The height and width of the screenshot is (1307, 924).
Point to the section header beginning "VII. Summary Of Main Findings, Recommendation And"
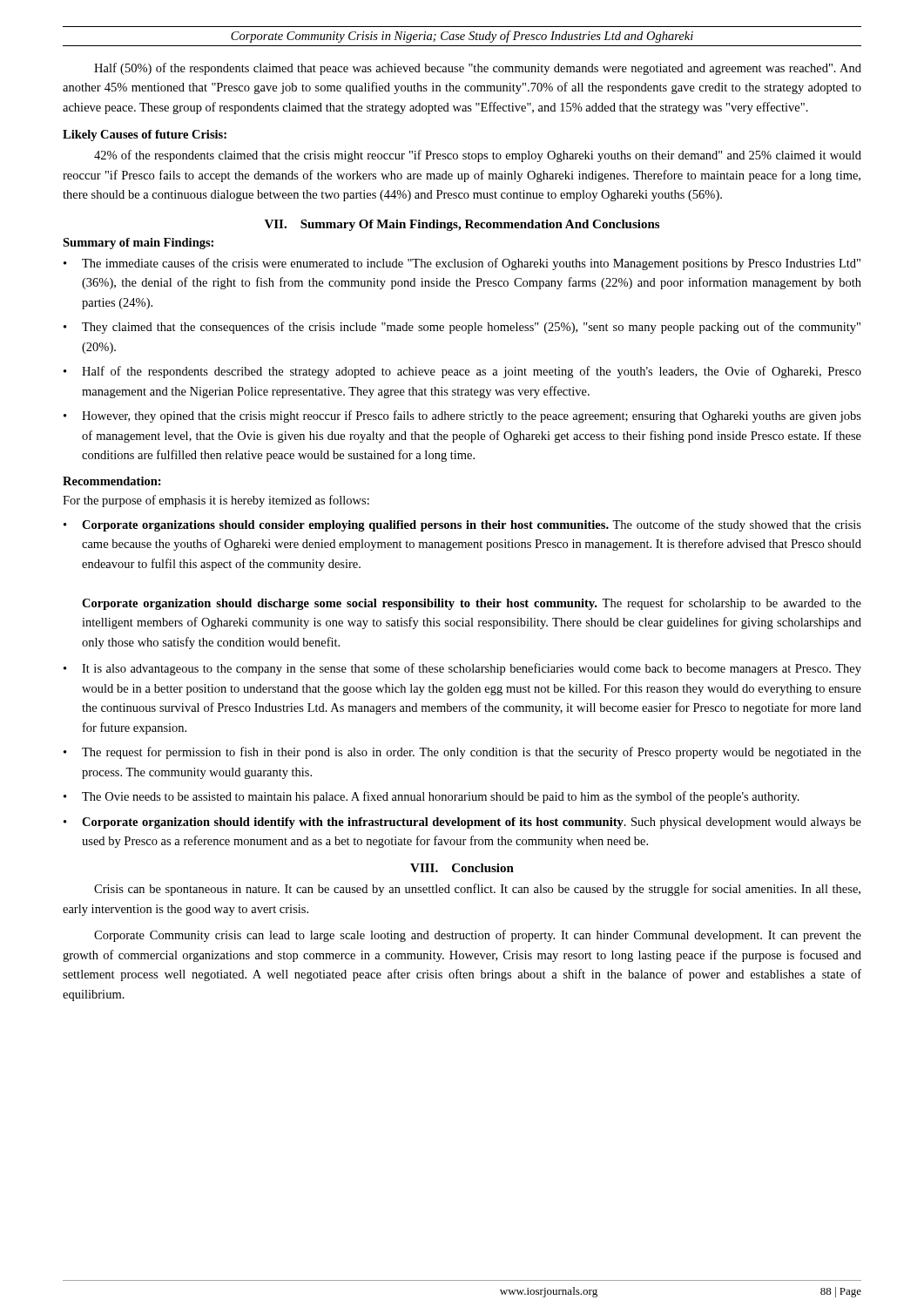click(462, 224)
